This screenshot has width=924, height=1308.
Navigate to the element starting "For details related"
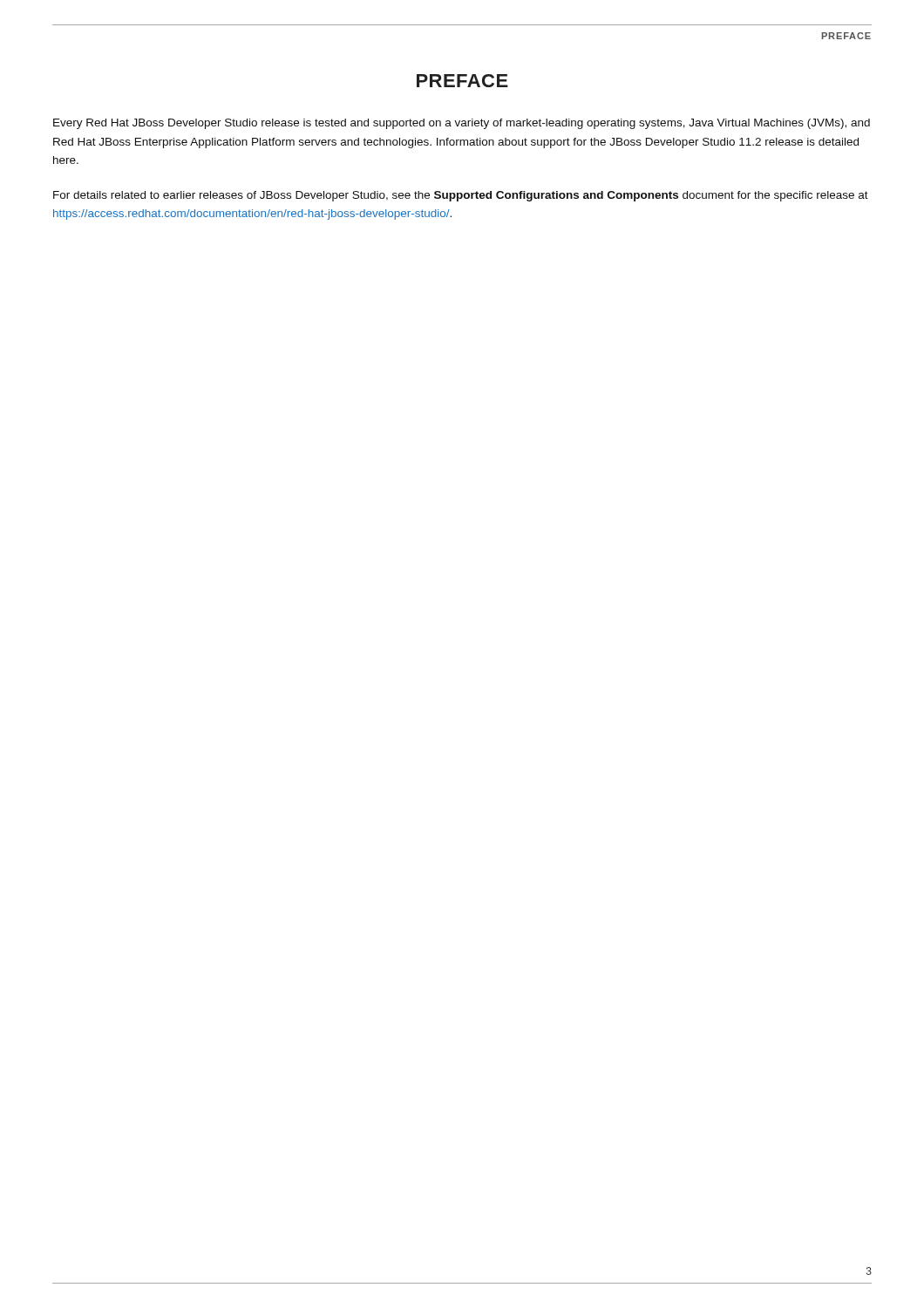coord(460,204)
